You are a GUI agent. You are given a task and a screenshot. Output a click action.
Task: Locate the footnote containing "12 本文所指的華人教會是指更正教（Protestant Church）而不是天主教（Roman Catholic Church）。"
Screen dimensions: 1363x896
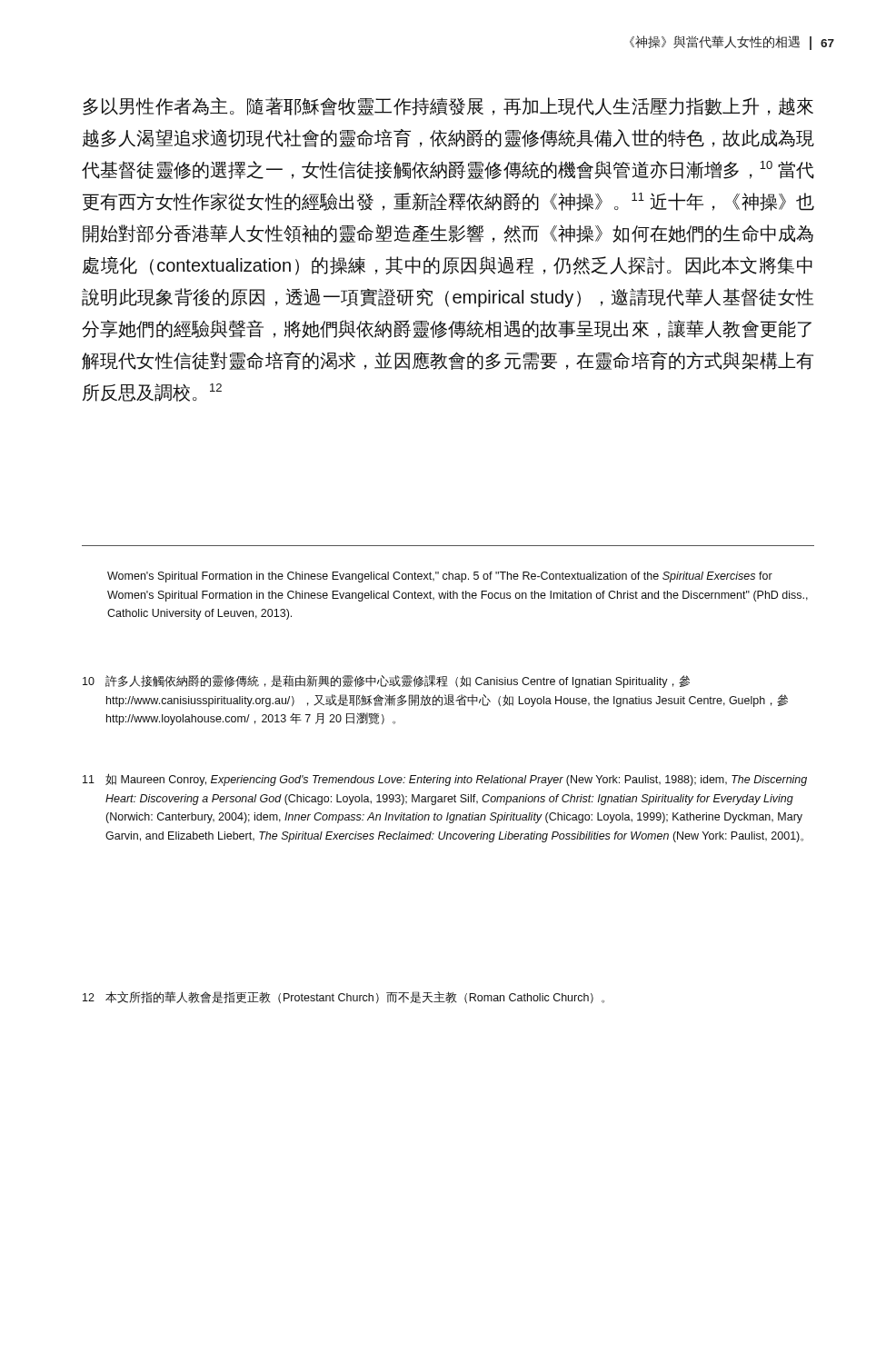coord(448,998)
